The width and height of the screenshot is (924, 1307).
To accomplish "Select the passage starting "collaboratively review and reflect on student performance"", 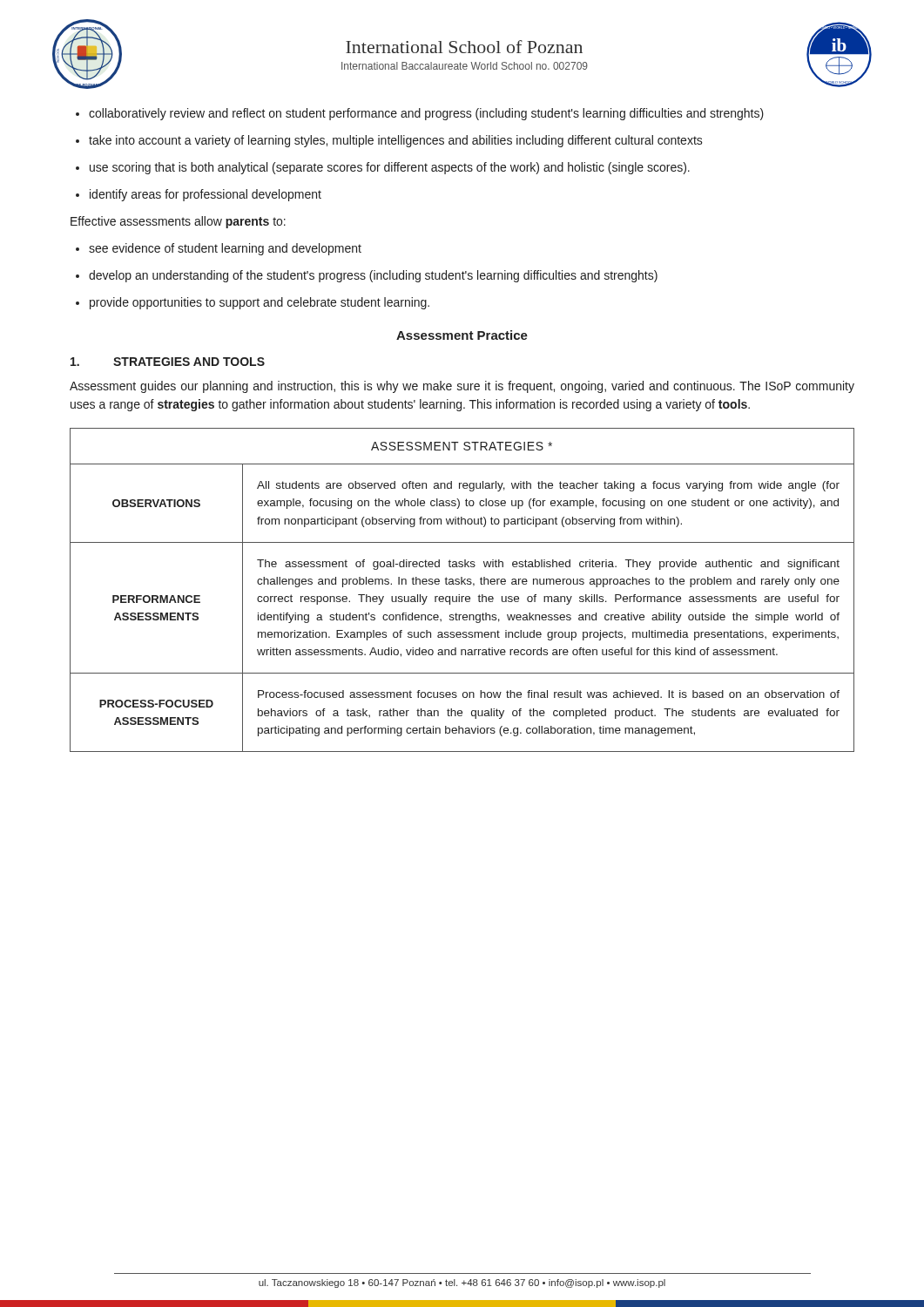I will click(x=462, y=114).
